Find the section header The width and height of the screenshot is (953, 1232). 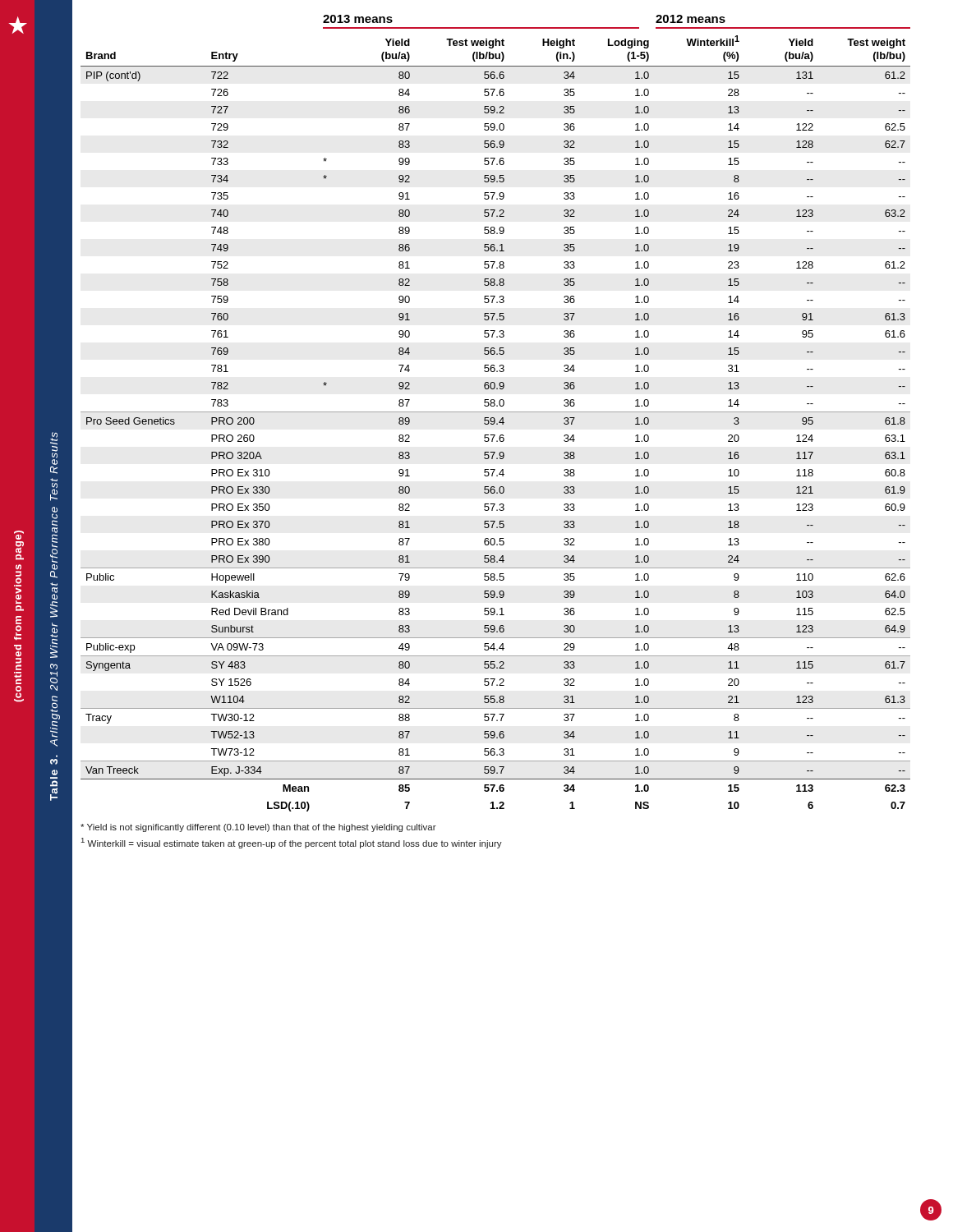pos(53,777)
